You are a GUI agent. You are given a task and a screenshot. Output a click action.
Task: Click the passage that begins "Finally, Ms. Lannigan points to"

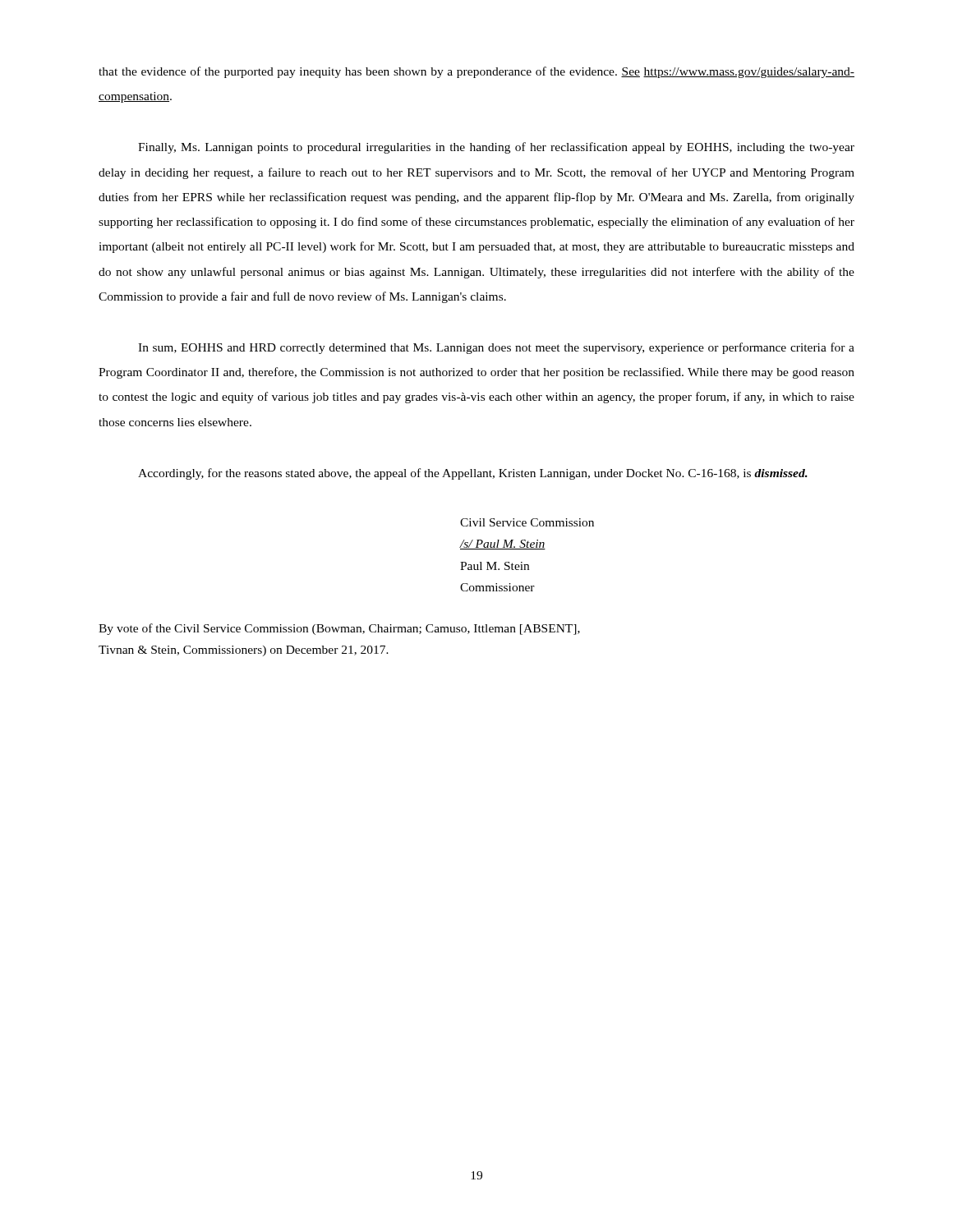476,222
